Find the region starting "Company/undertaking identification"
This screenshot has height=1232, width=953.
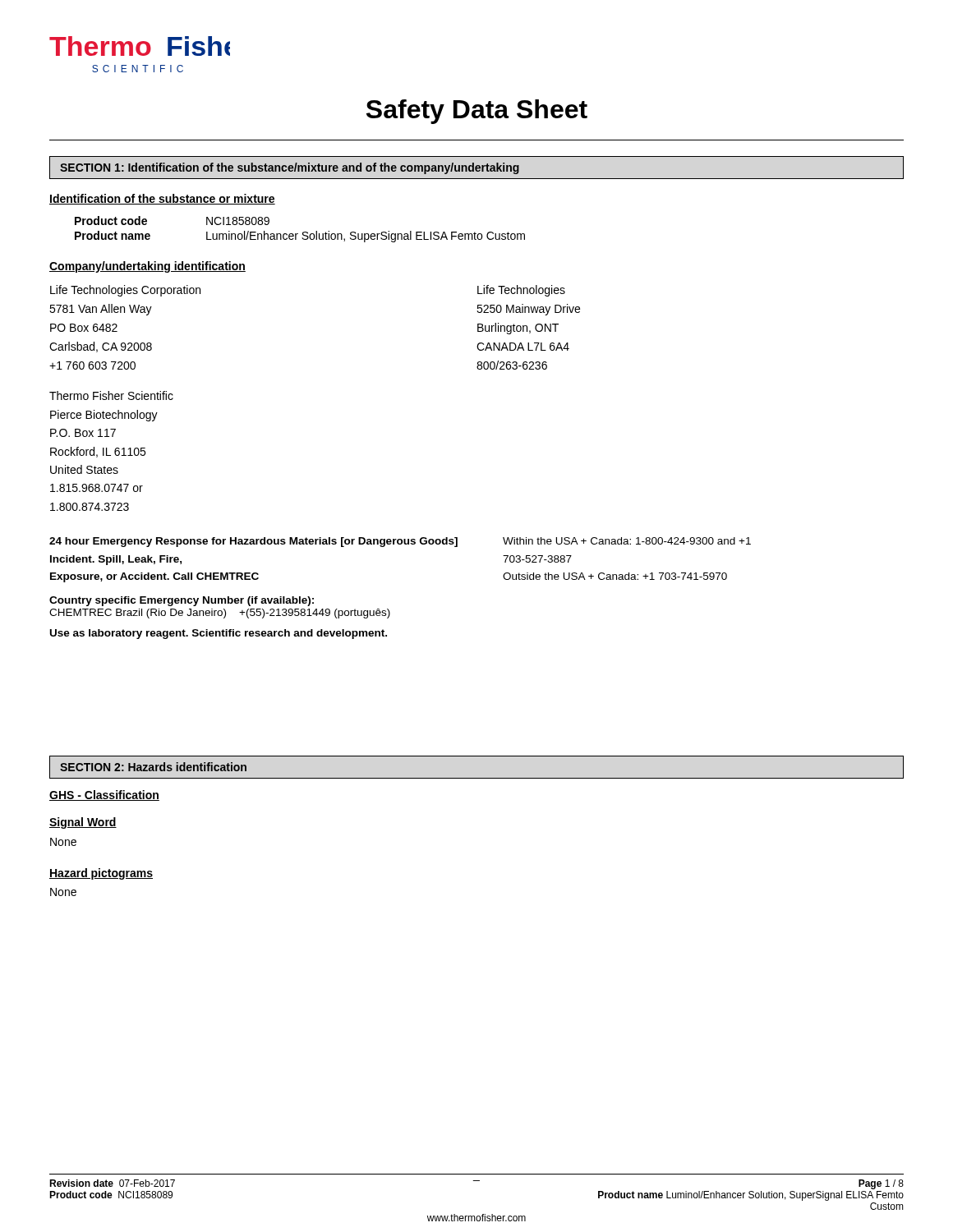coord(147,266)
